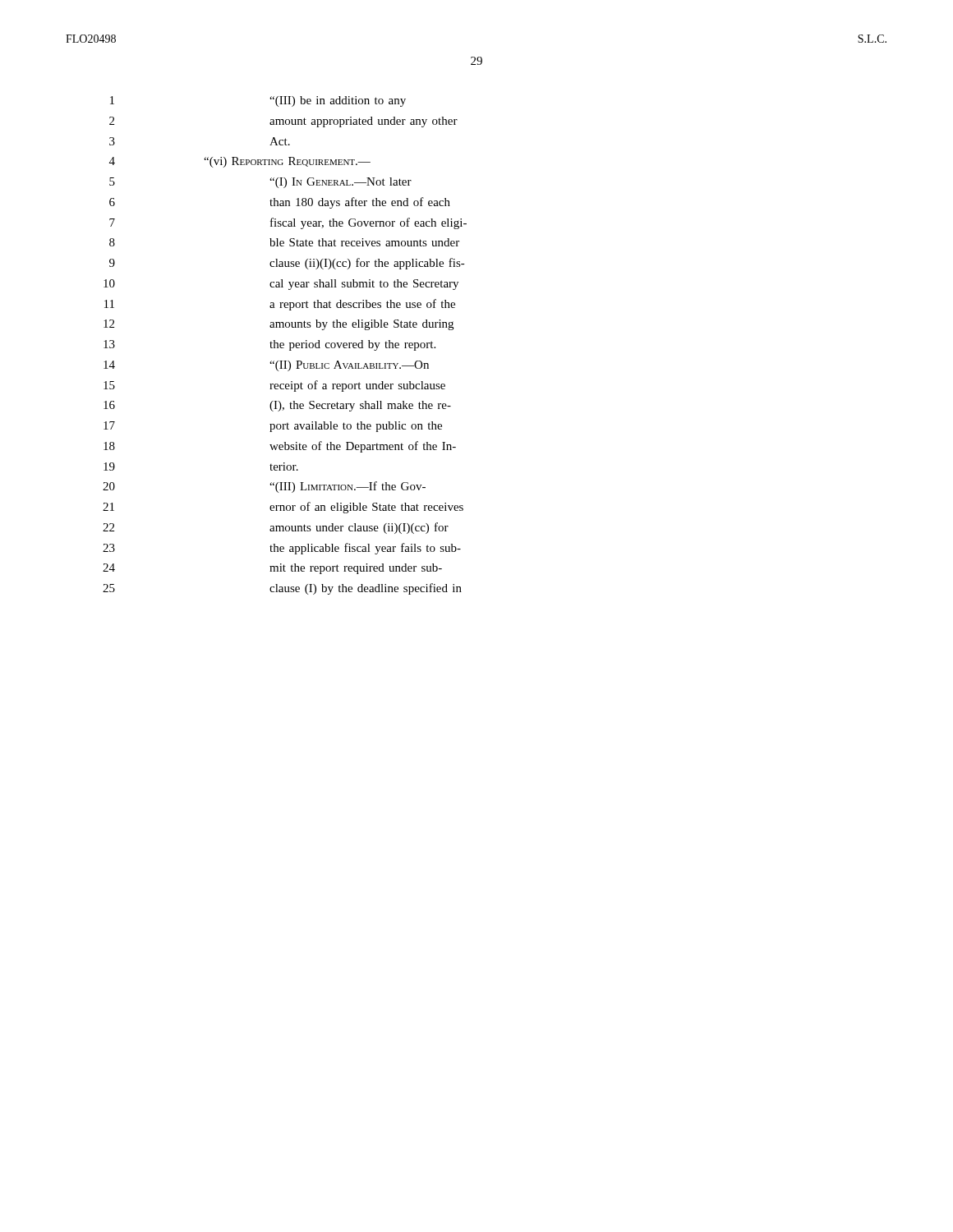
Task: Locate the text "14 “(II) Public Availability.—On"
Action: (x=113, y=366)
